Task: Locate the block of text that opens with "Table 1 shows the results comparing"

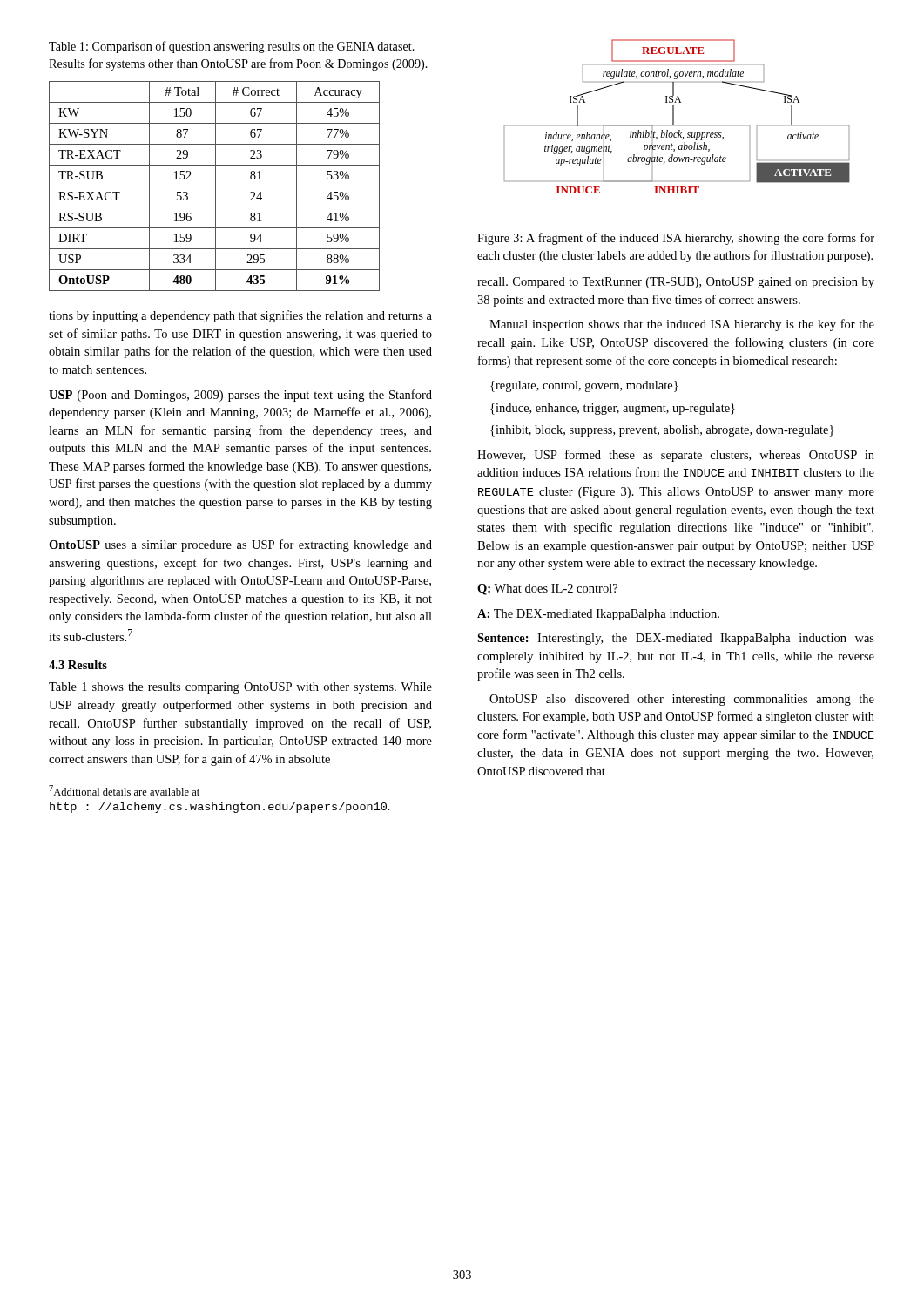Action: click(240, 723)
